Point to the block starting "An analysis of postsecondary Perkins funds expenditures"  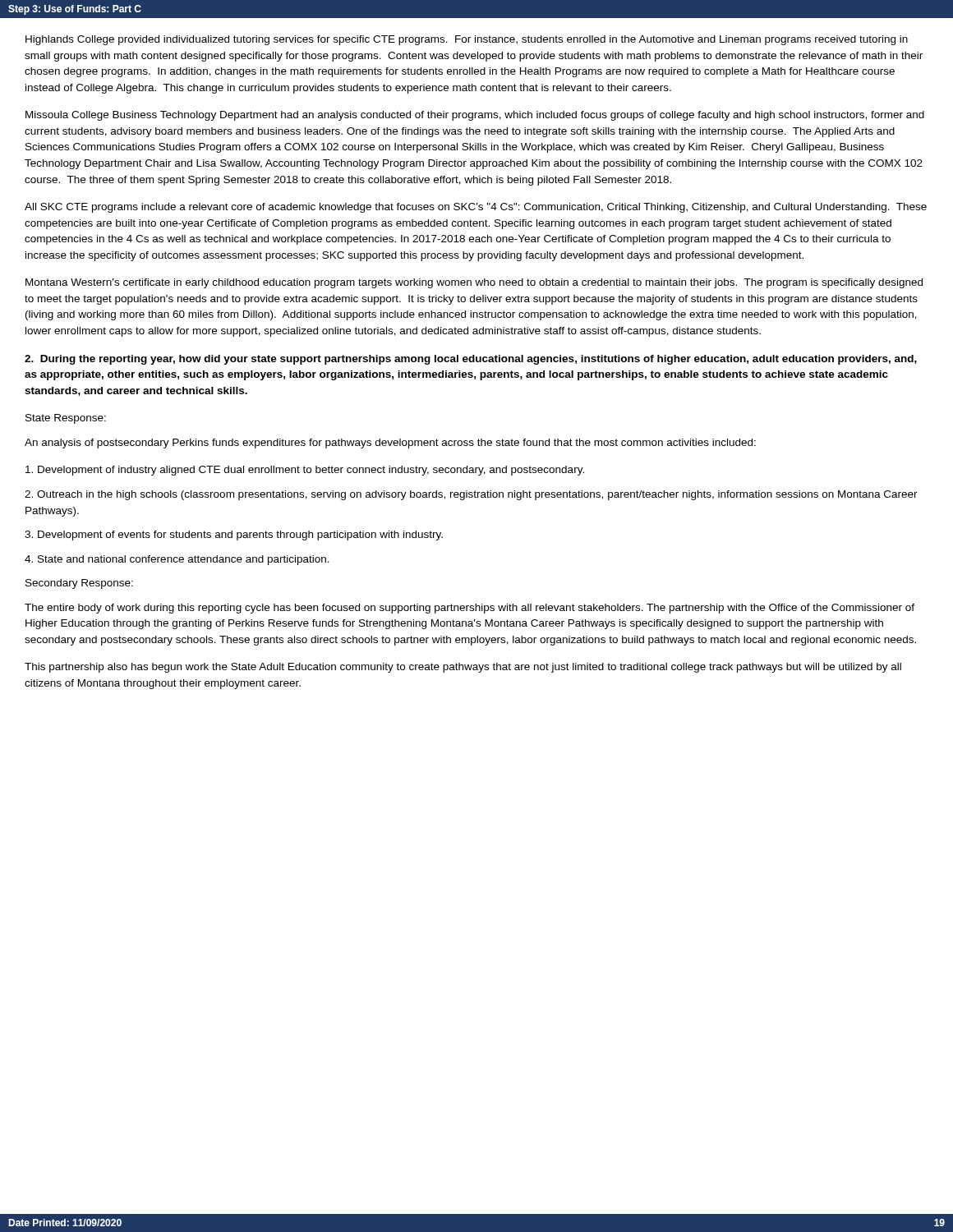(391, 442)
